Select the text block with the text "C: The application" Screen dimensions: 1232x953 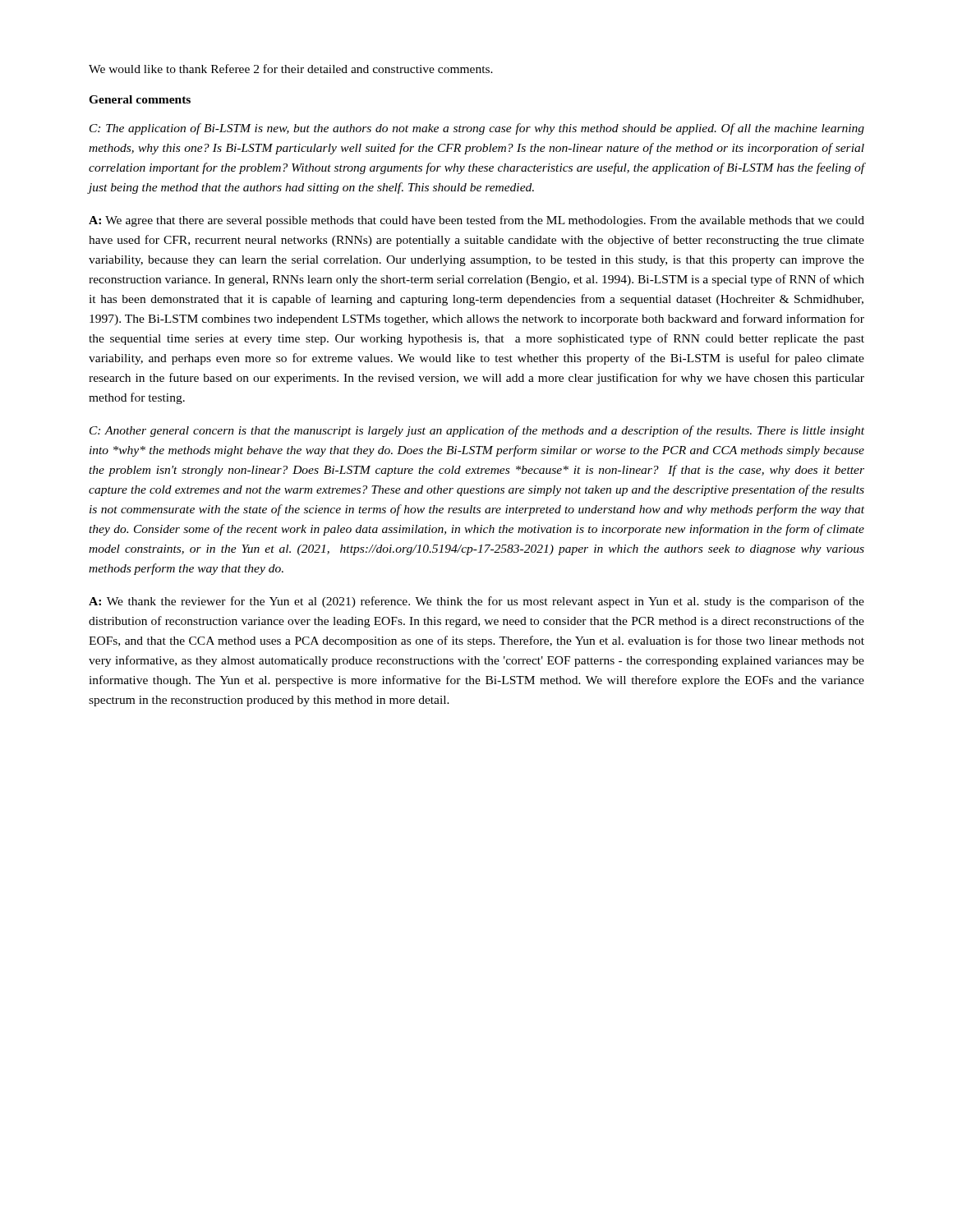(476, 157)
